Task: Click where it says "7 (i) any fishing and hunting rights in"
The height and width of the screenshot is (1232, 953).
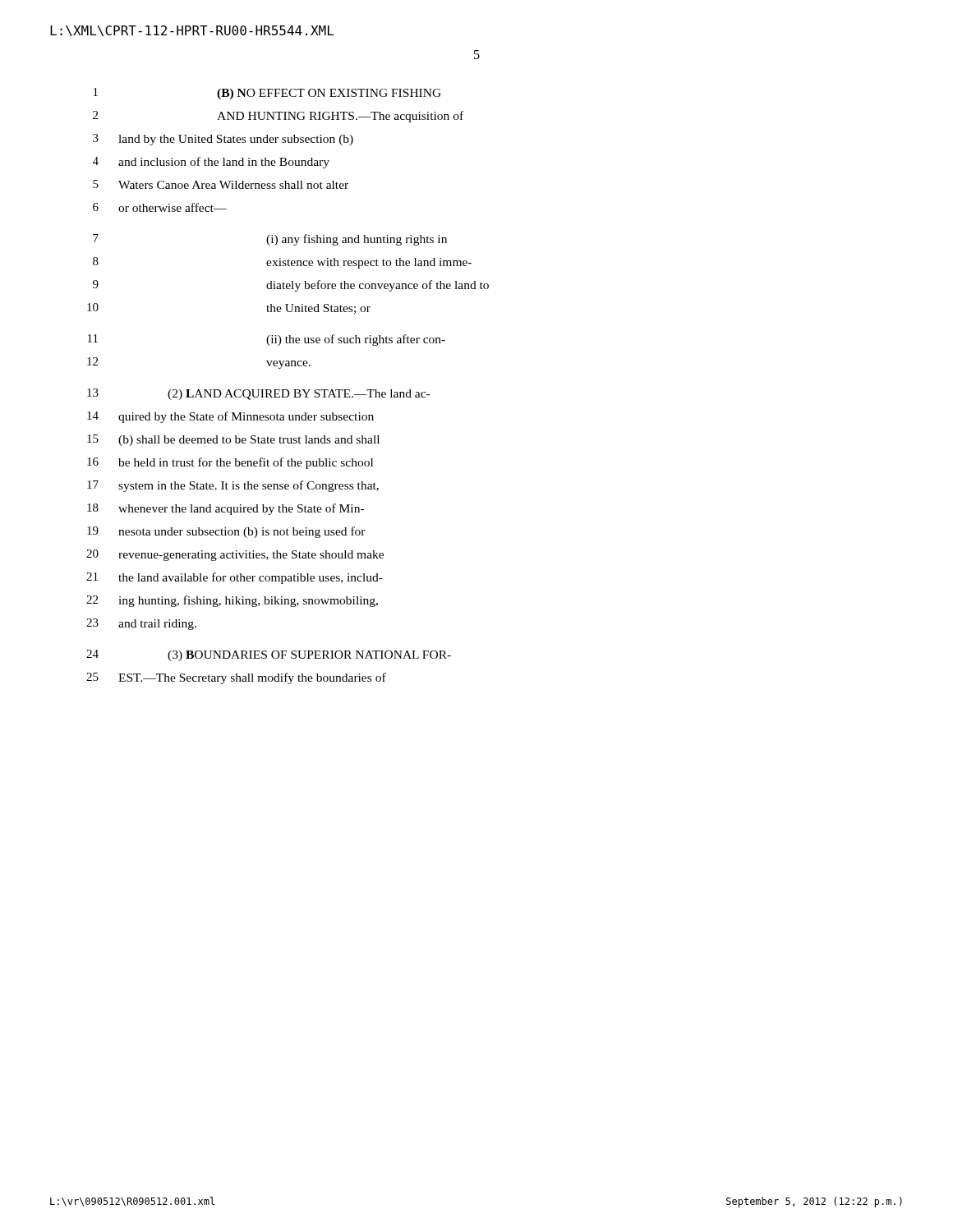Action: coord(270,240)
